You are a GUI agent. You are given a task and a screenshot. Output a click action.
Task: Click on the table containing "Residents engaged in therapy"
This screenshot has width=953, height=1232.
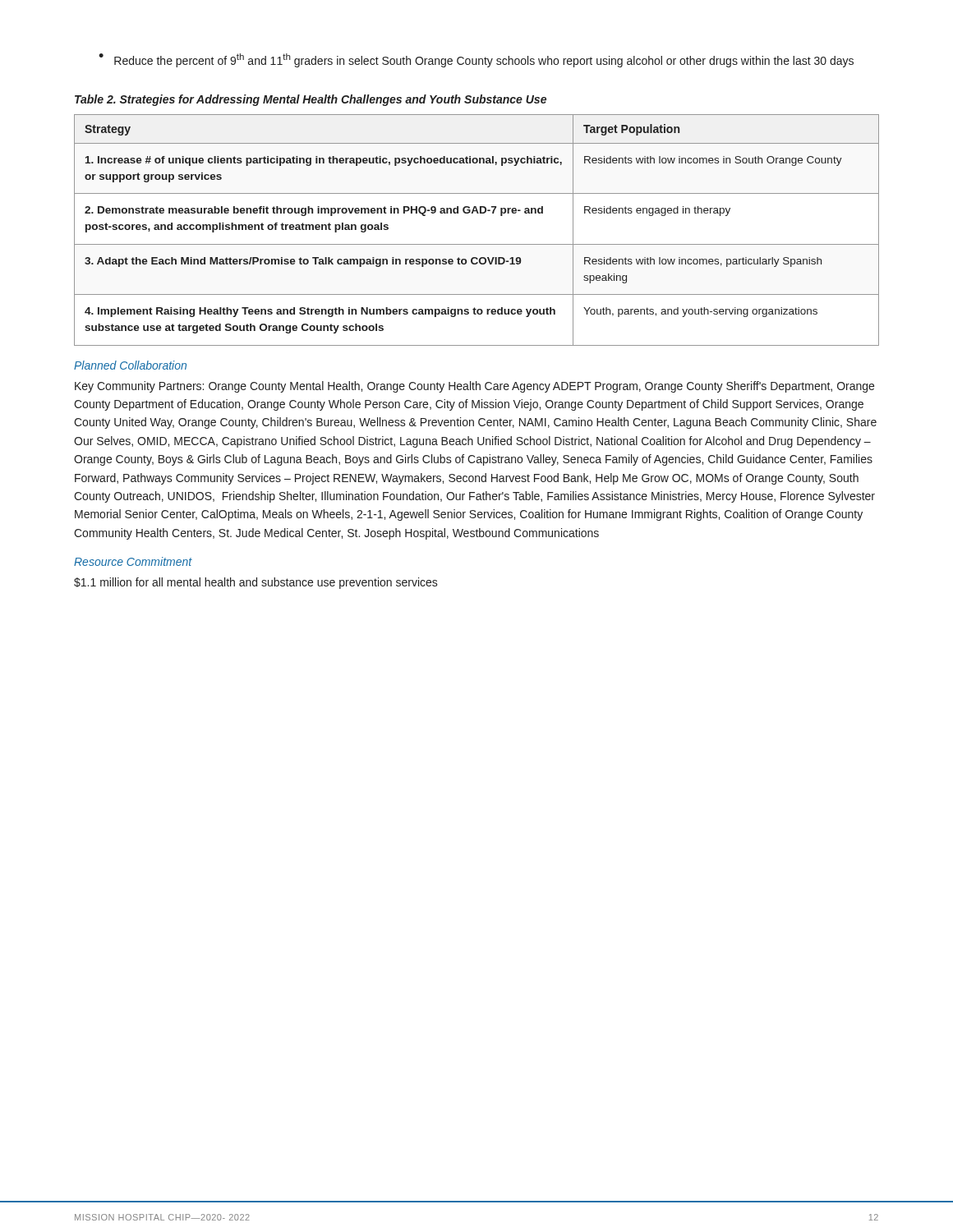476,230
